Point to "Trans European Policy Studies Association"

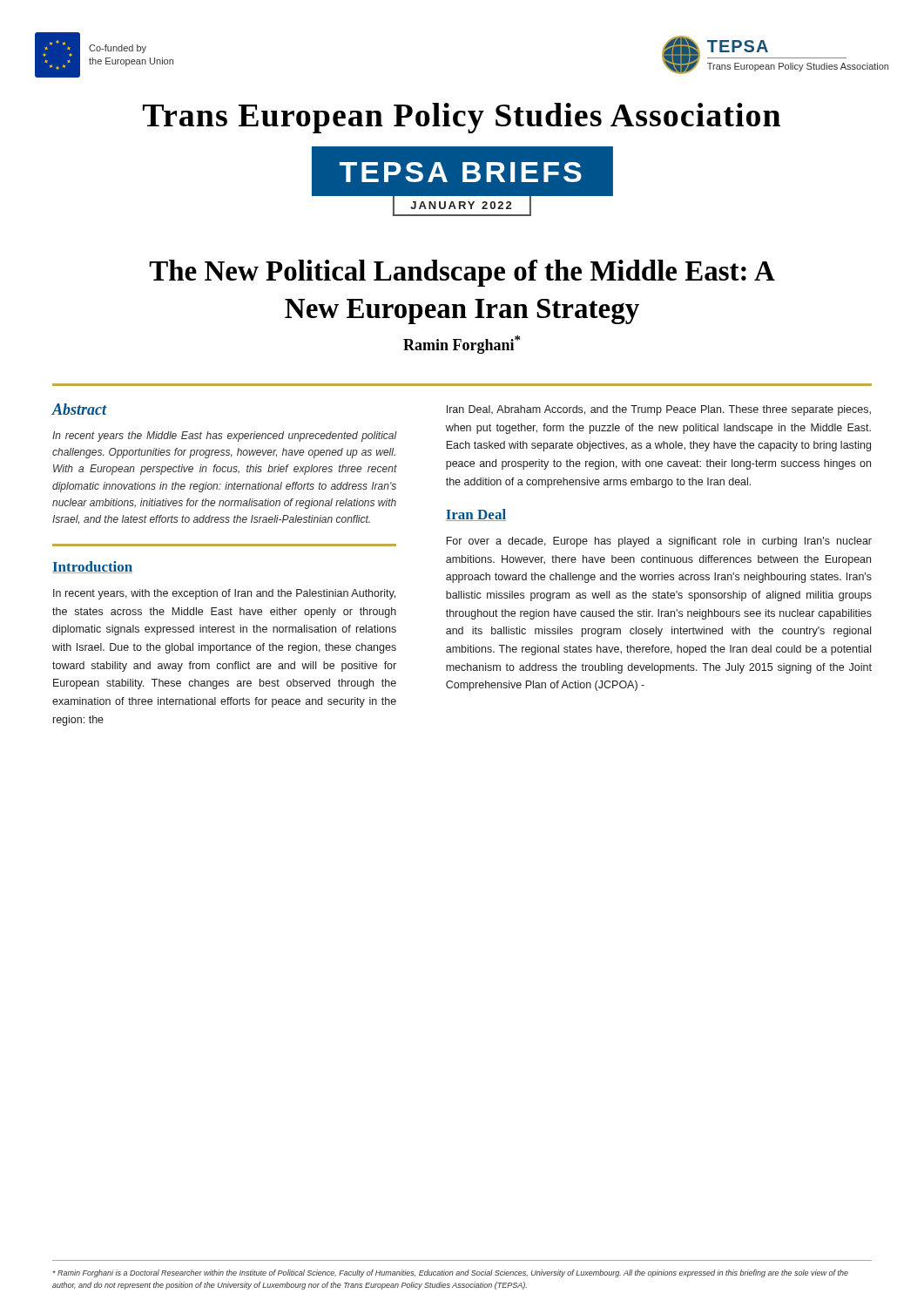pos(462,115)
